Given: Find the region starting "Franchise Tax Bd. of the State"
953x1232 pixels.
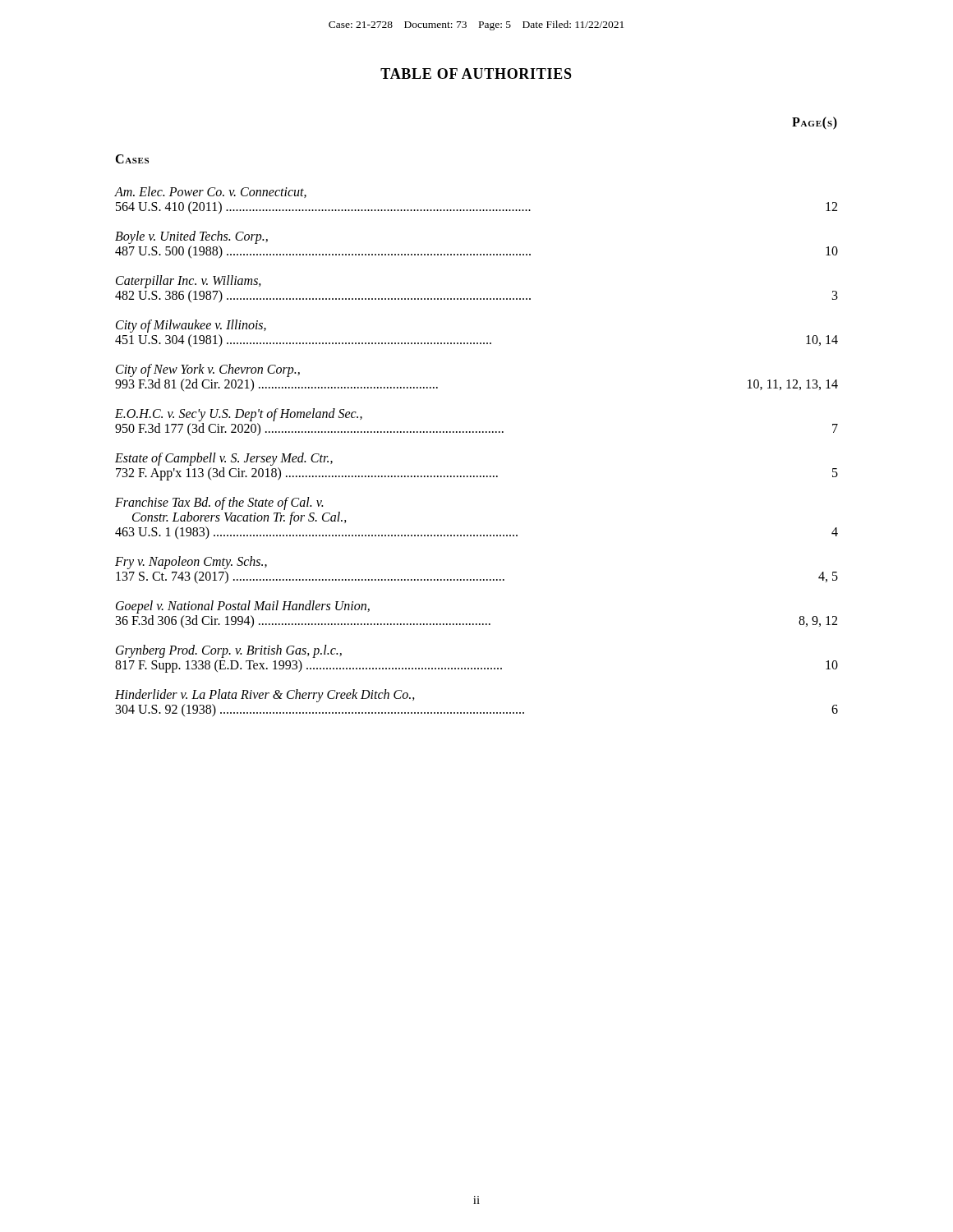Looking at the screenshot, I should coord(219,503).
